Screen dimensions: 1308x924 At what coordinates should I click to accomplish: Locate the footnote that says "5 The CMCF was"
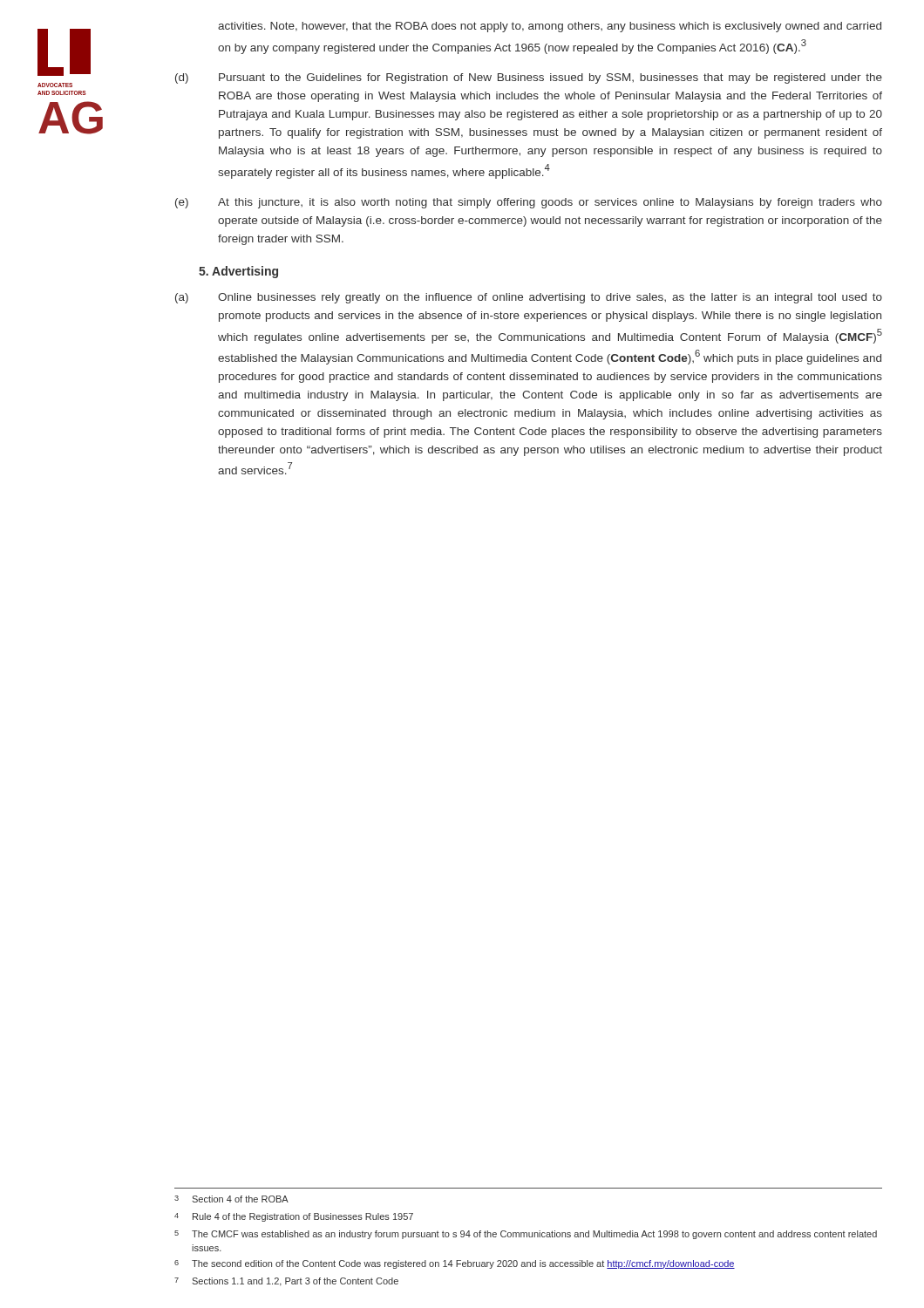(528, 1241)
